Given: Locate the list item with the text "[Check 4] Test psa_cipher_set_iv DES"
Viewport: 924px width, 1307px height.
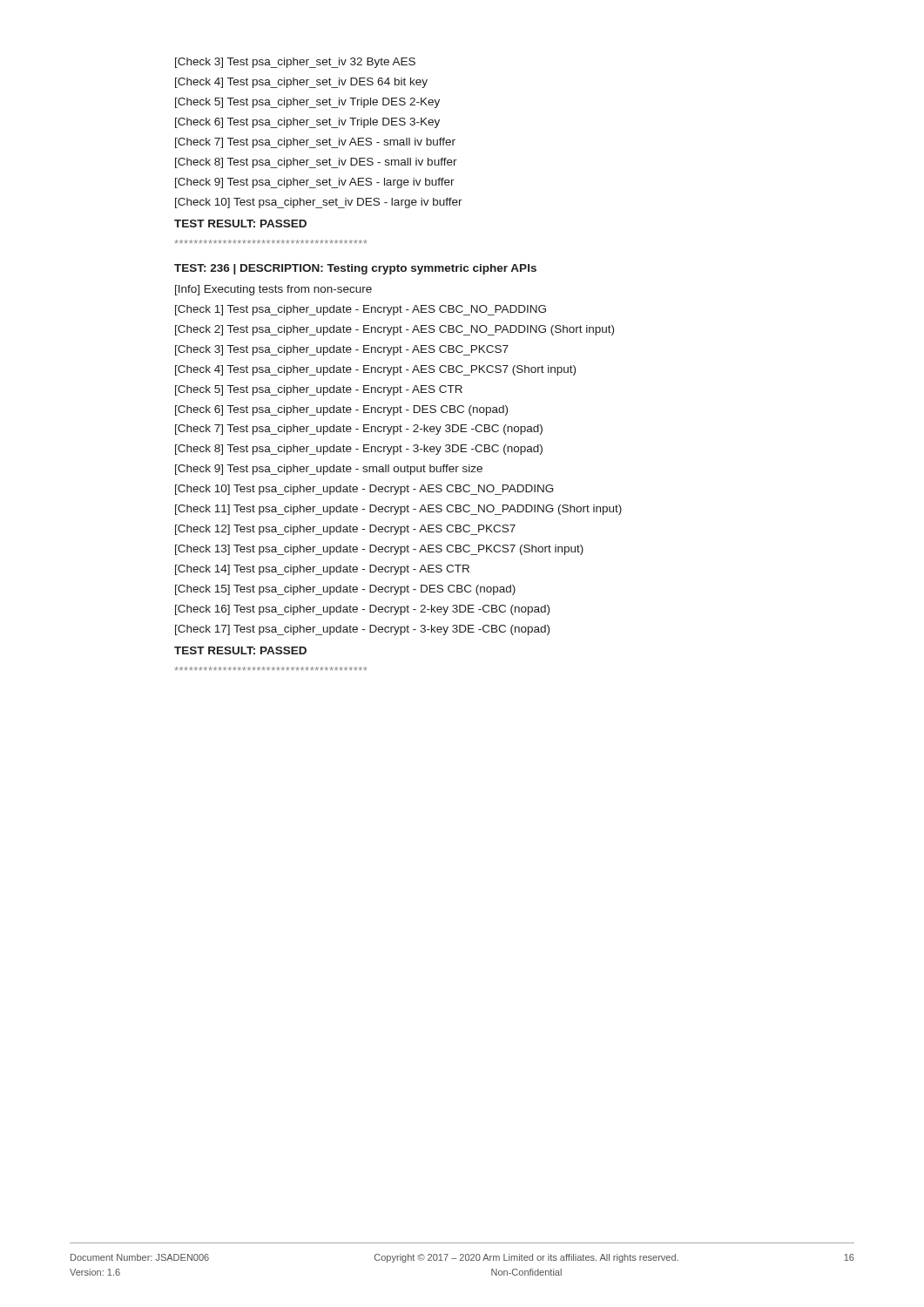Looking at the screenshot, I should [x=301, y=81].
